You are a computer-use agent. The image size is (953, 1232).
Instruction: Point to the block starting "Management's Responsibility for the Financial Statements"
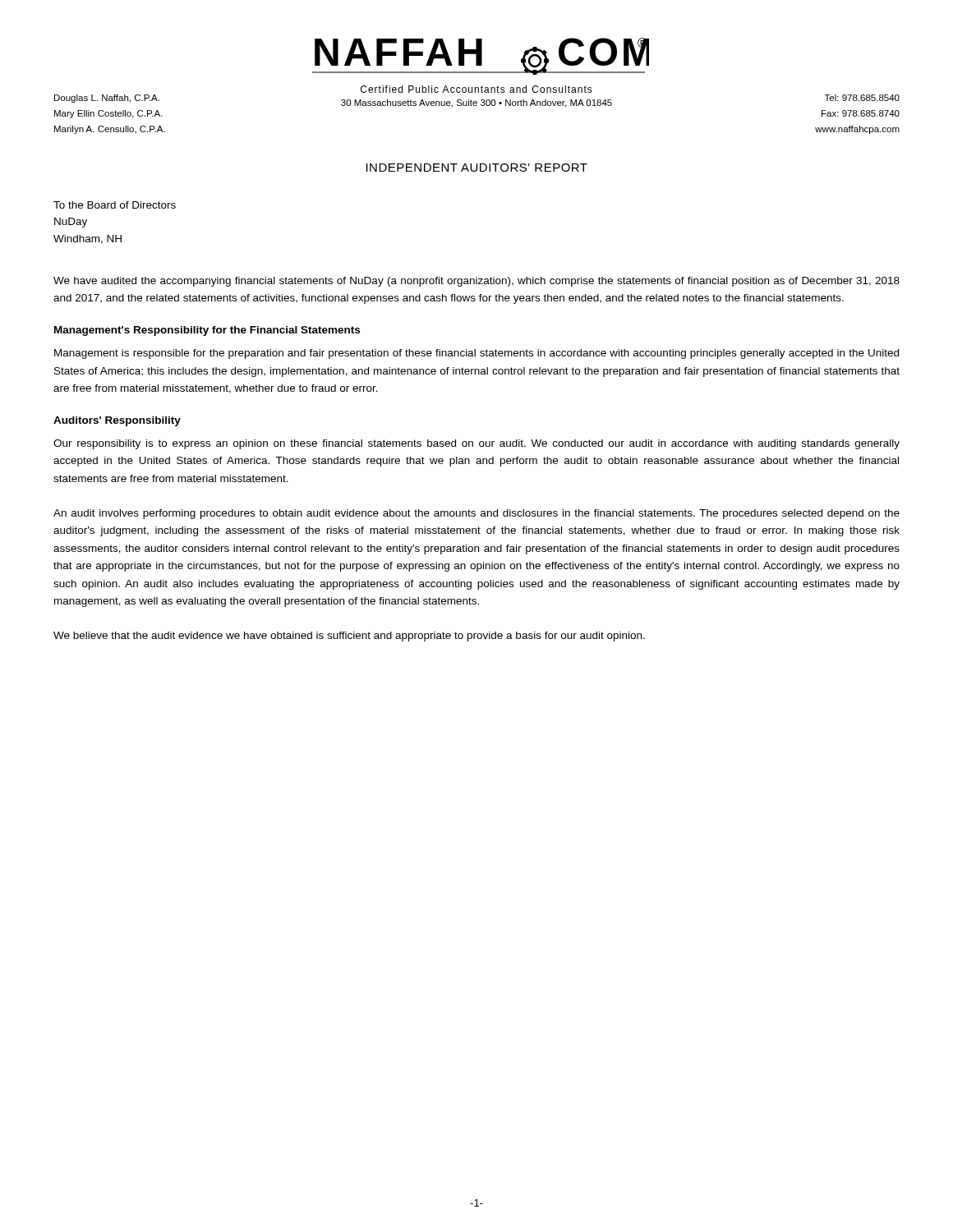(x=207, y=330)
